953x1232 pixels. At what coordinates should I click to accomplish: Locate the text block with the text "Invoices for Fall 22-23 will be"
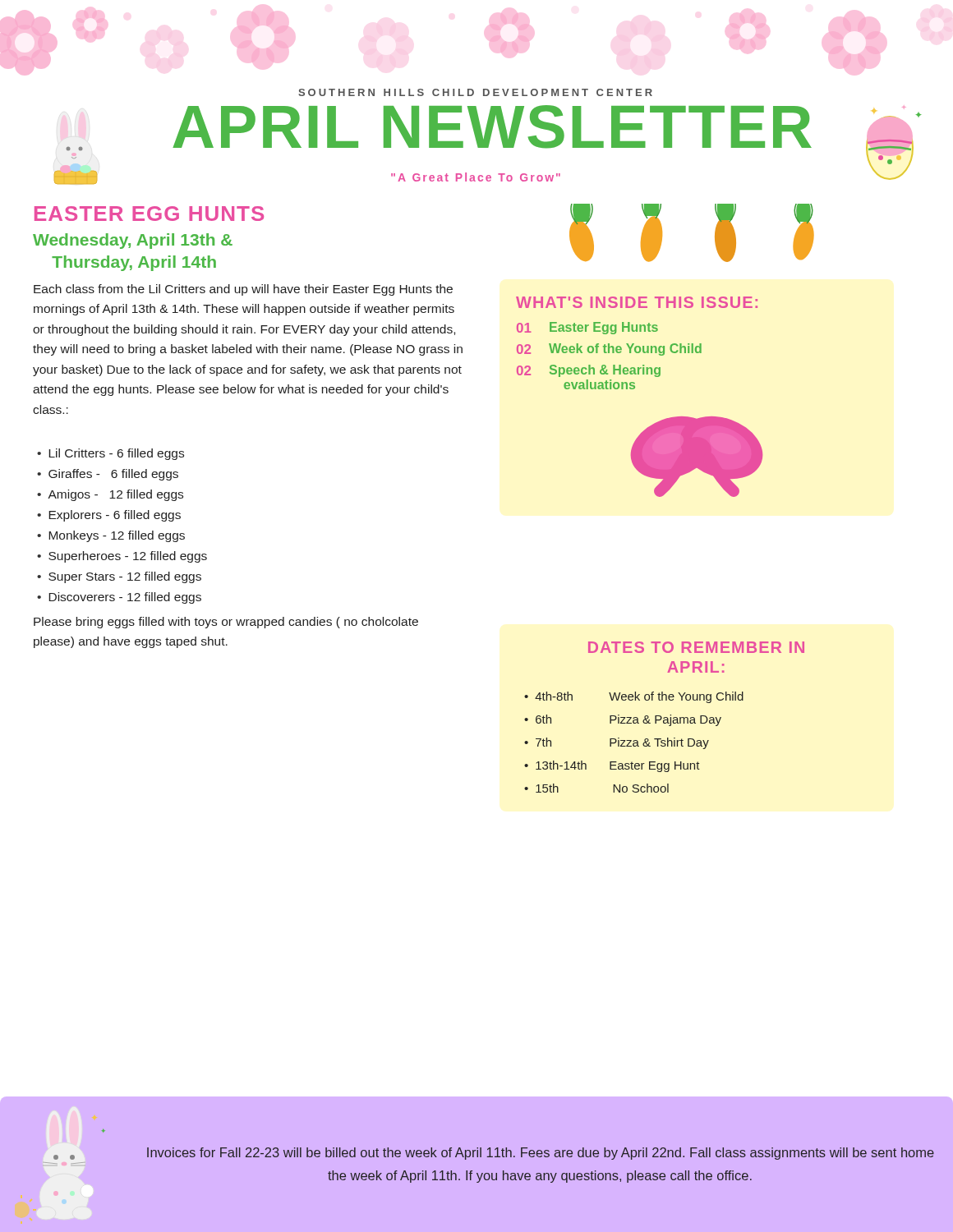tap(540, 1164)
